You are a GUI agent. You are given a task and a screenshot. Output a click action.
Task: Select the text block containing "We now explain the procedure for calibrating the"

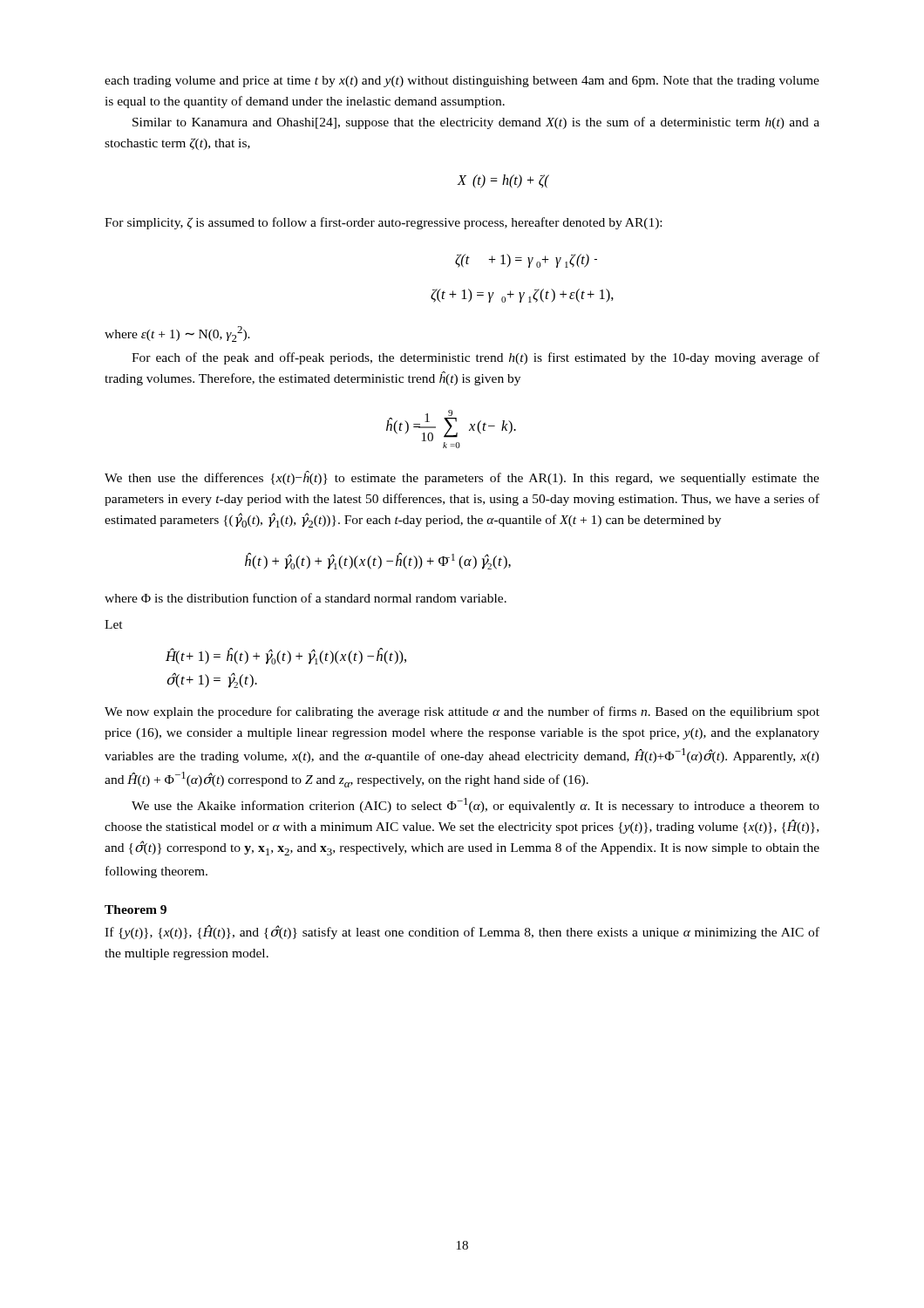click(462, 747)
